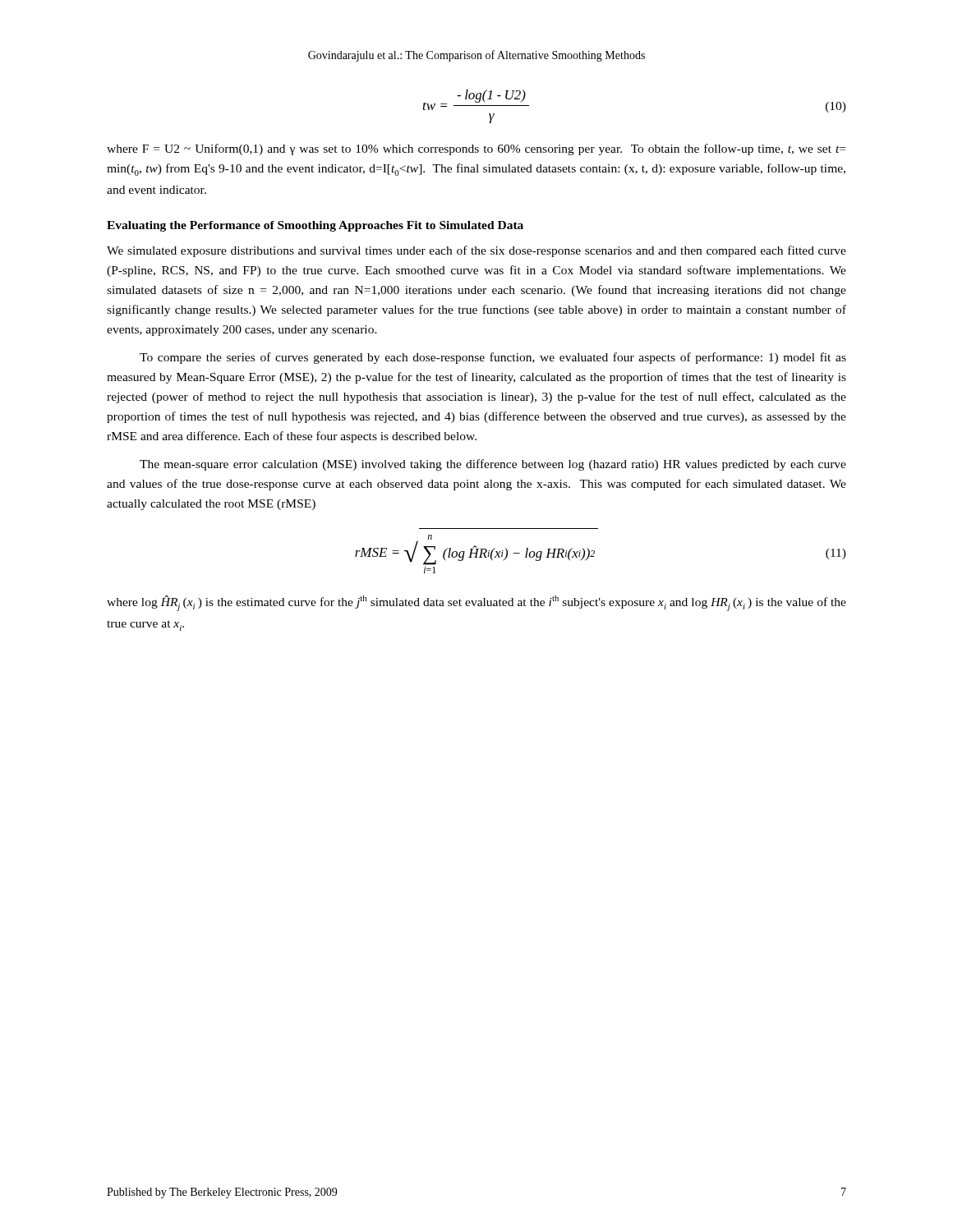The image size is (953, 1232).
Task: Find the section header that says "Evaluating the Performance of Smoothing Approaches"
Action: click(x=315, y=225)
